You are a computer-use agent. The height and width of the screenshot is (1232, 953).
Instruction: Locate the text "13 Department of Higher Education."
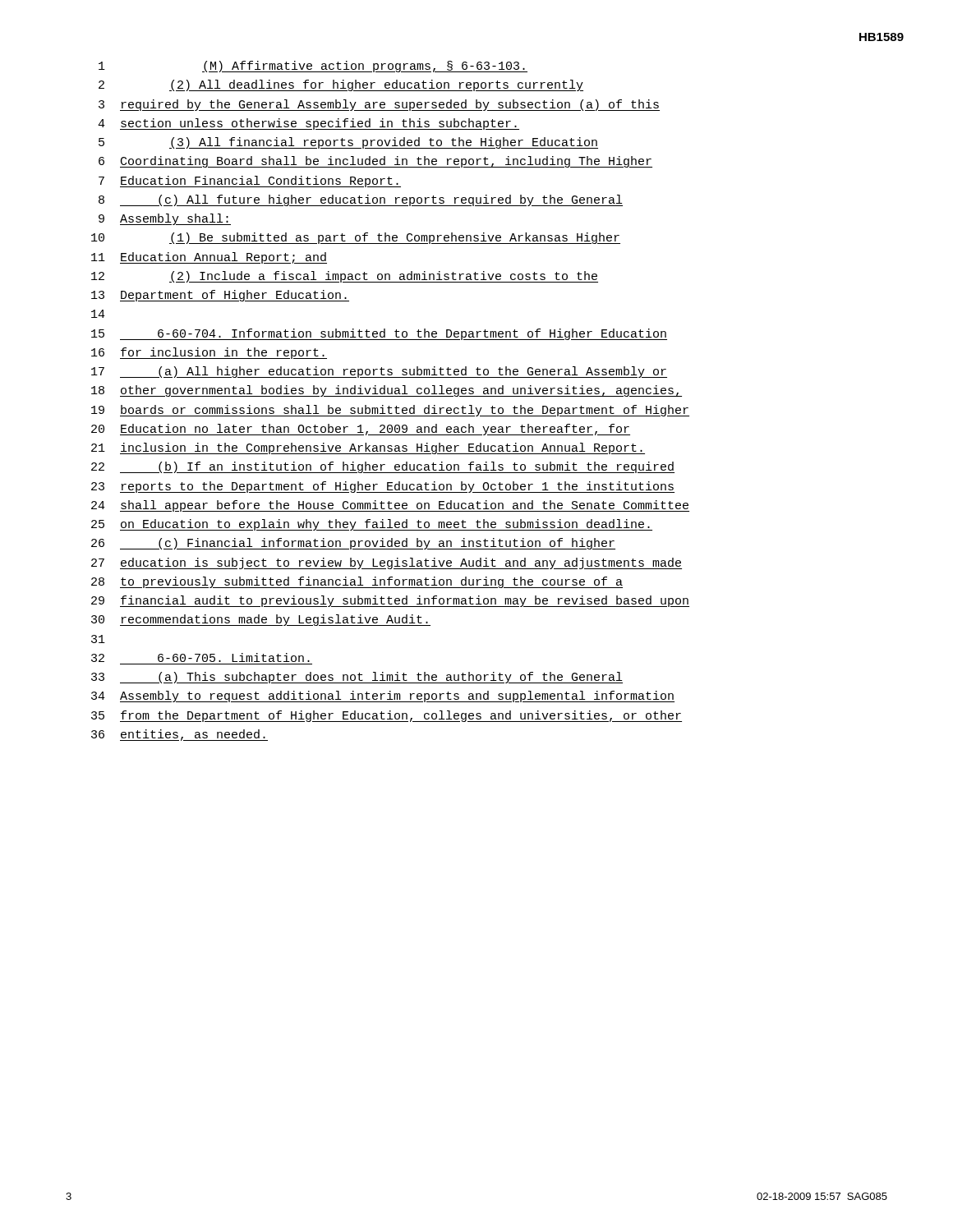pos(244,295)
